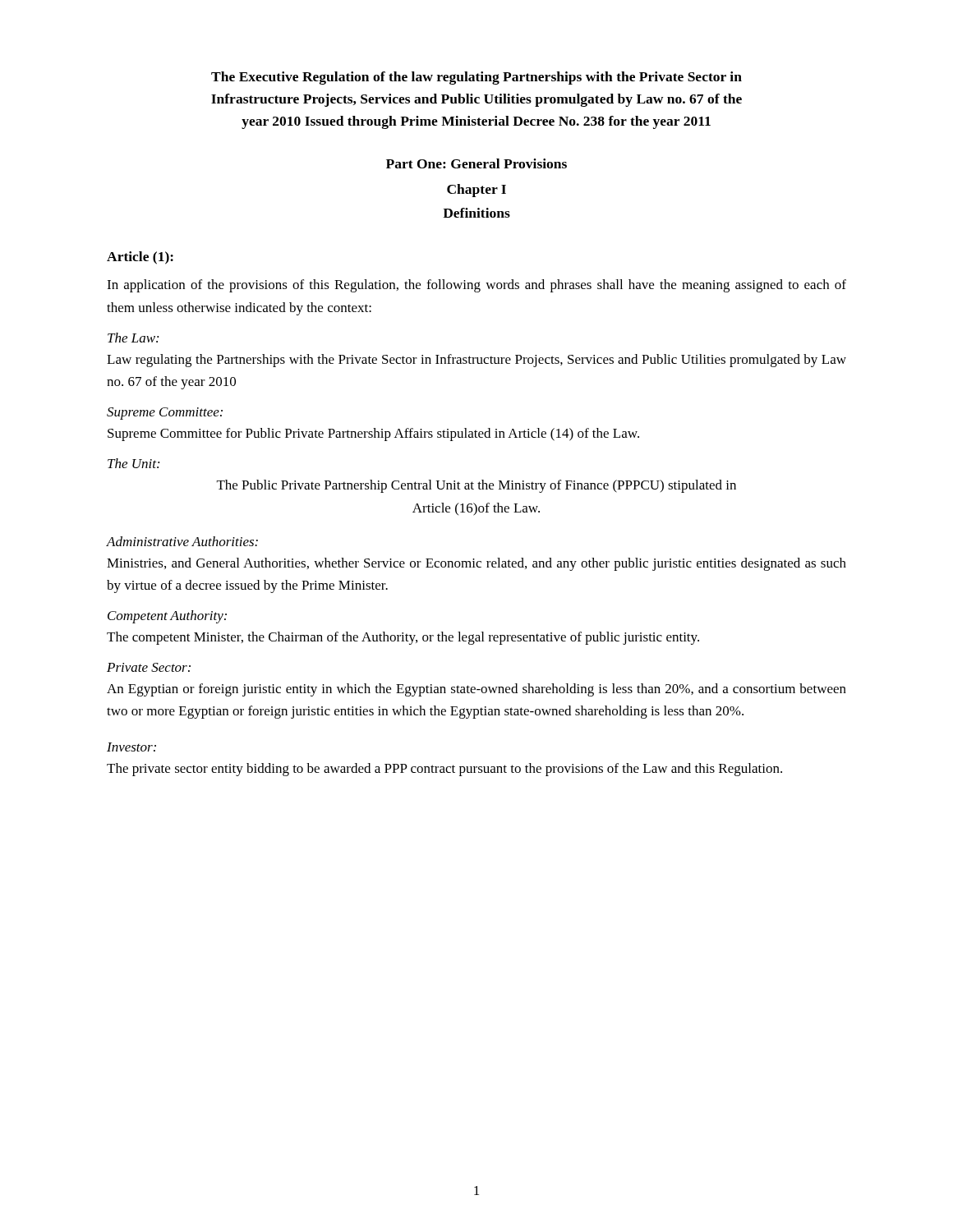
Task: Select the text starting "Ministries, and General"
Action: pyautogui.click(x=476, y=574)
